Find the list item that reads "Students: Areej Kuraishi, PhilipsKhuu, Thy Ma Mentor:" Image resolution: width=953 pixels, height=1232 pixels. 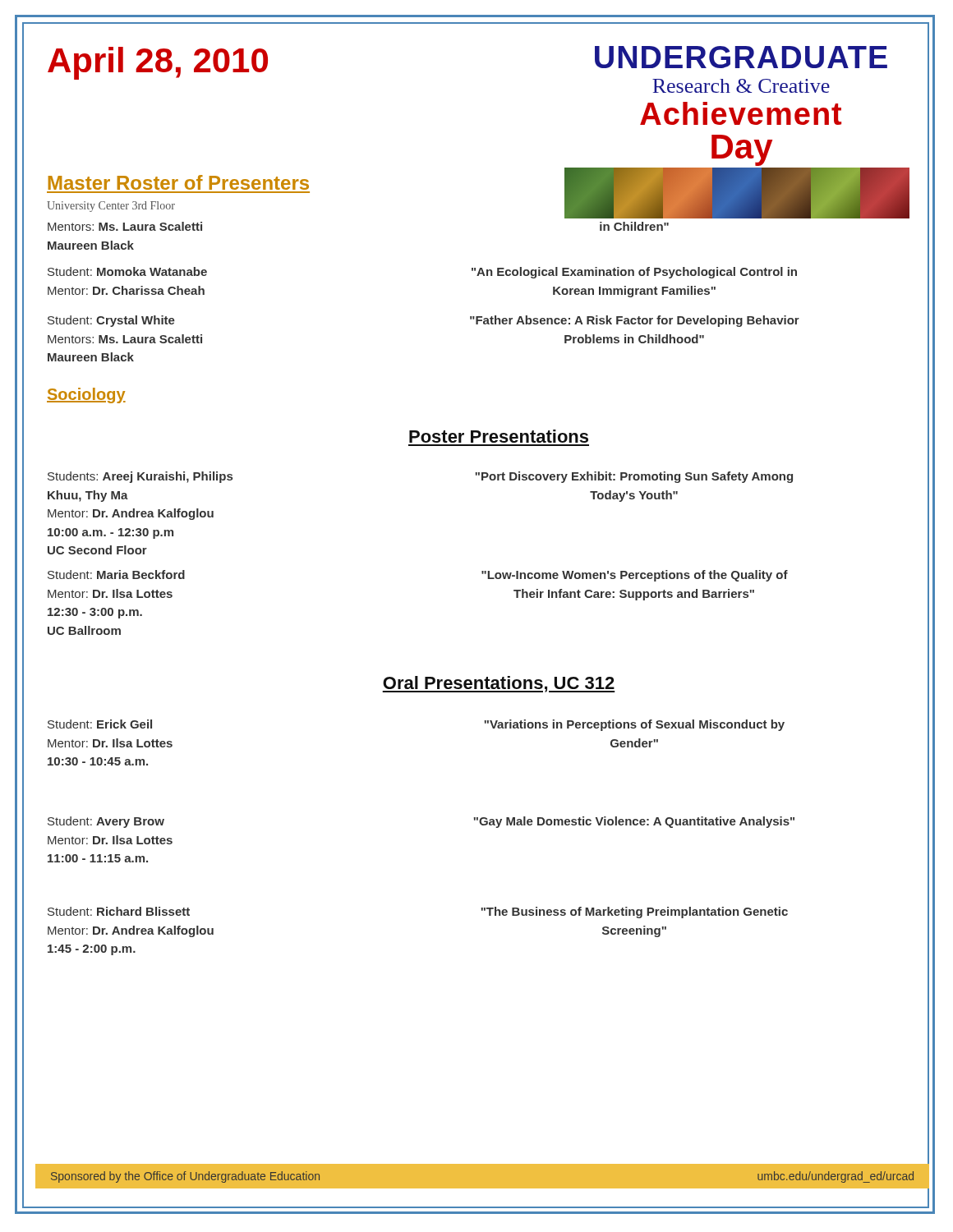click(141, 477)
